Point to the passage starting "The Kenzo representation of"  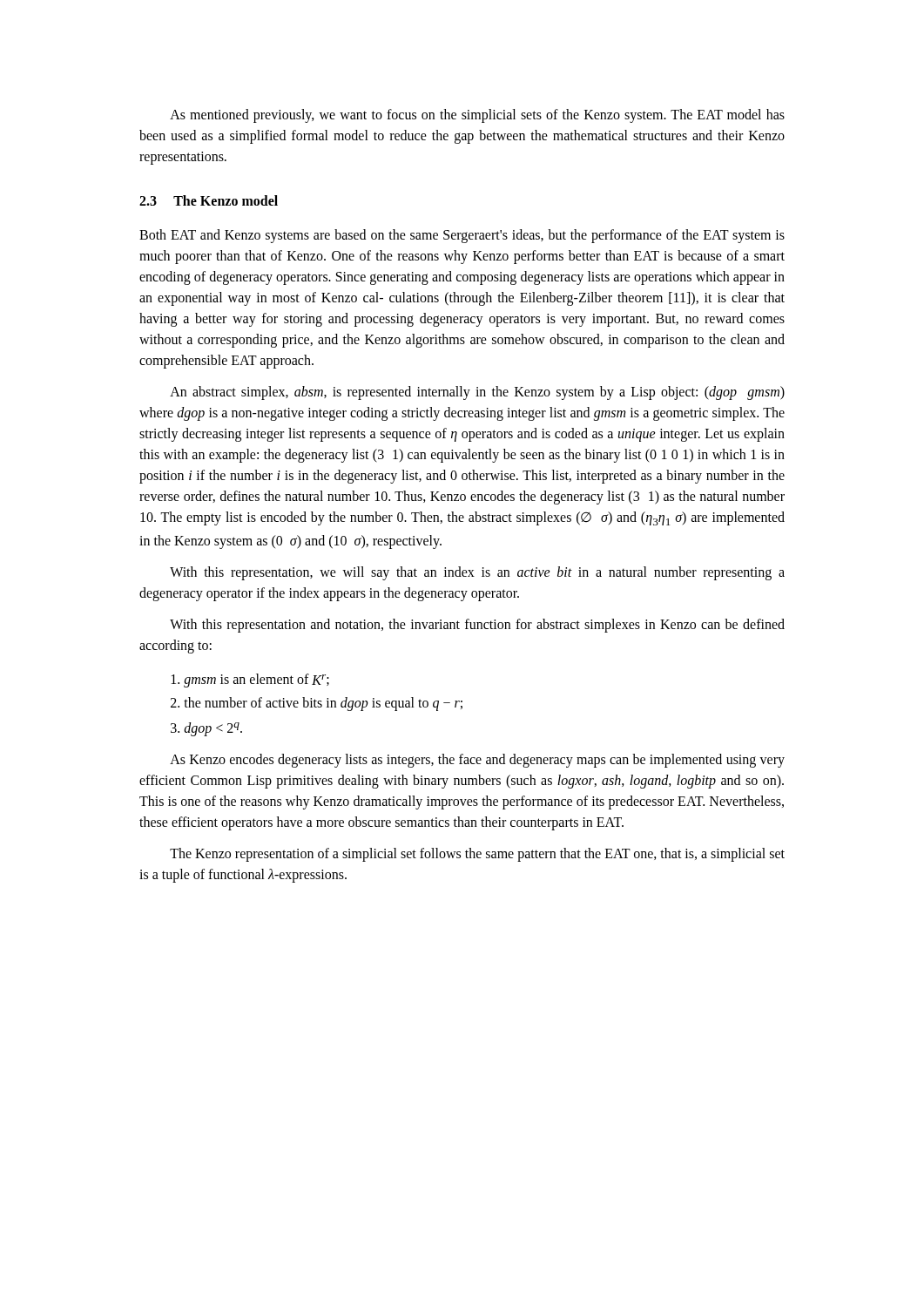462,864
